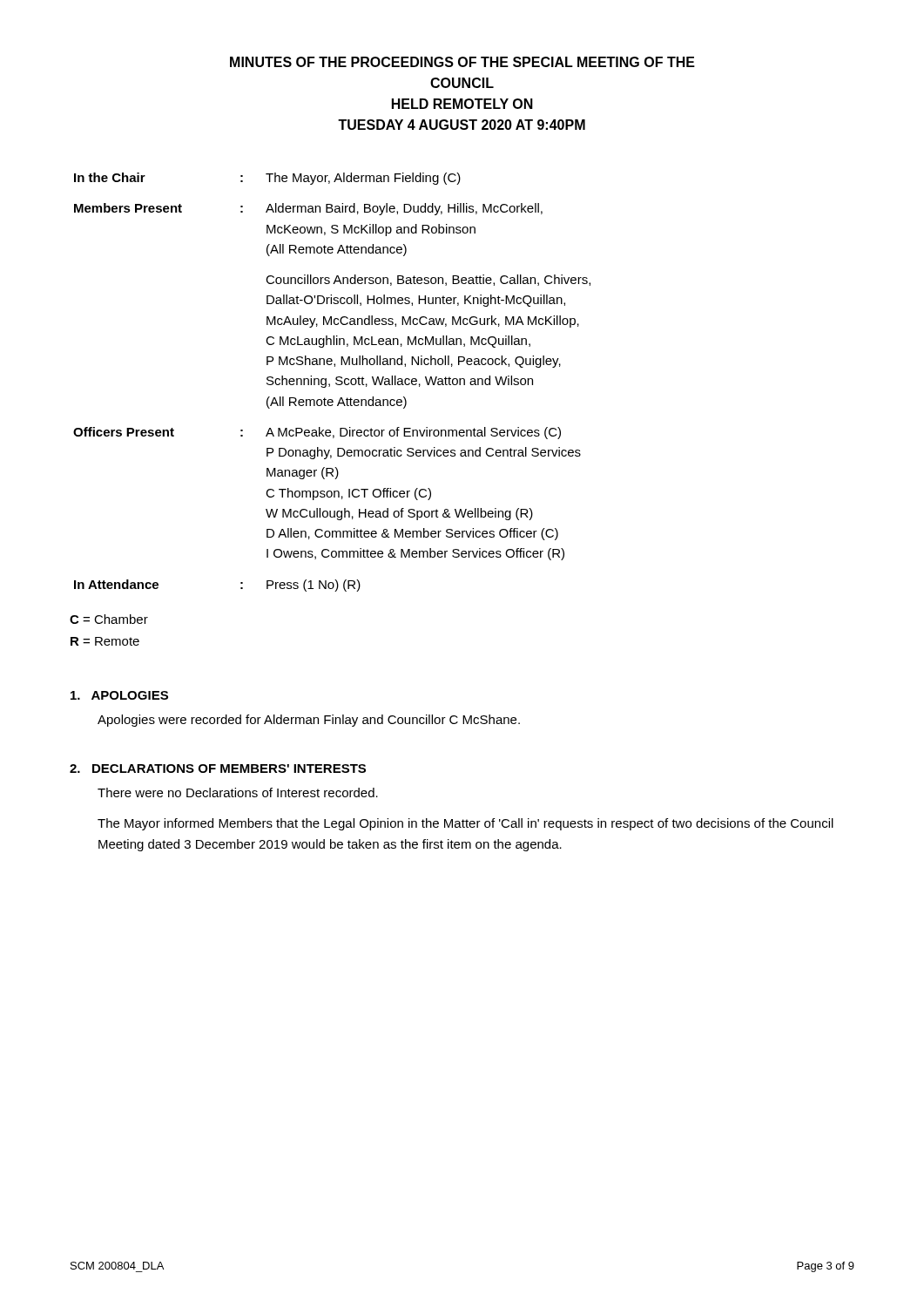Find the text that reads "In the Chair"

[109, 177]
